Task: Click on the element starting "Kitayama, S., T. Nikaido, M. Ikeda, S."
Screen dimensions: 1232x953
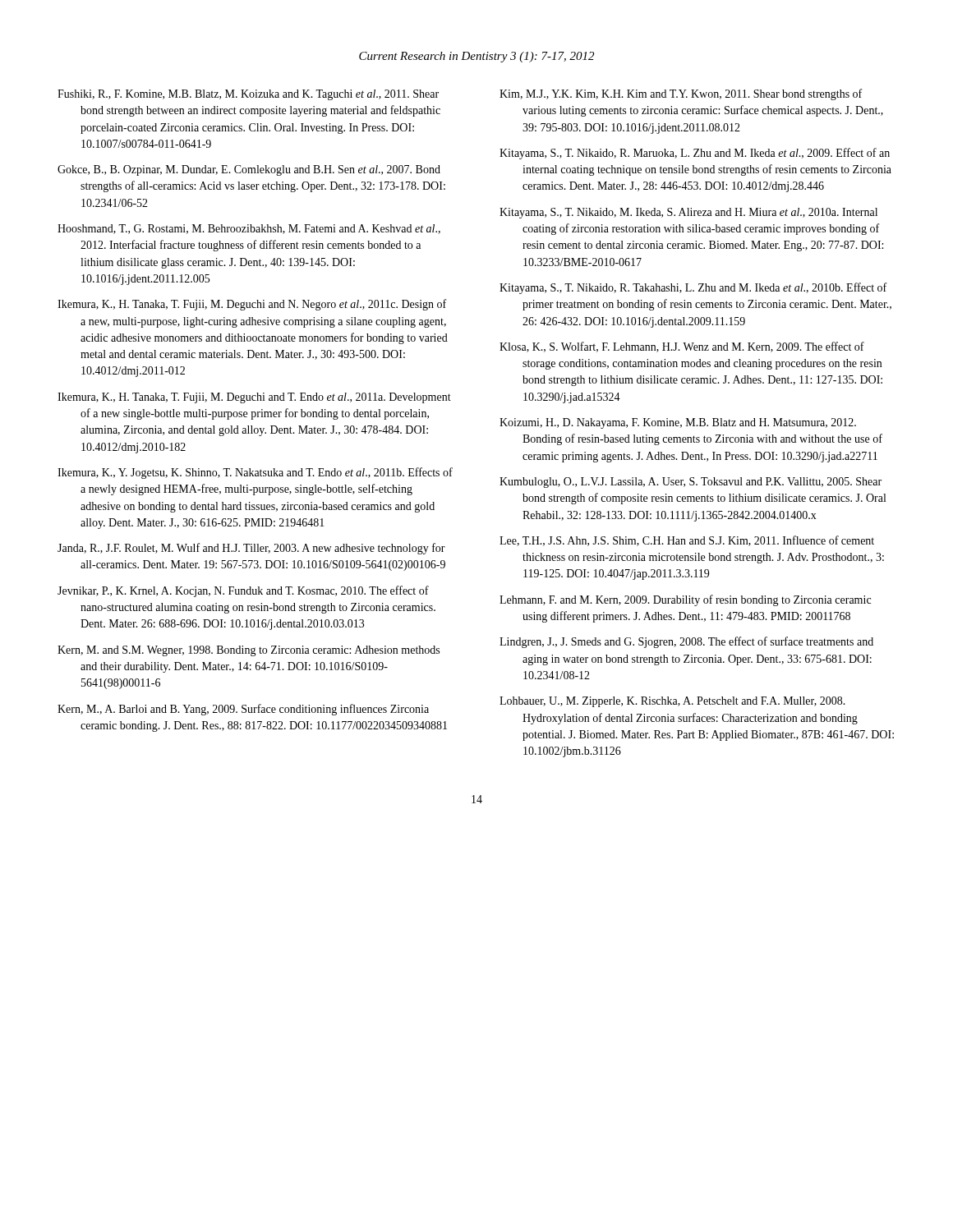Action: click(x=692, y=237)
